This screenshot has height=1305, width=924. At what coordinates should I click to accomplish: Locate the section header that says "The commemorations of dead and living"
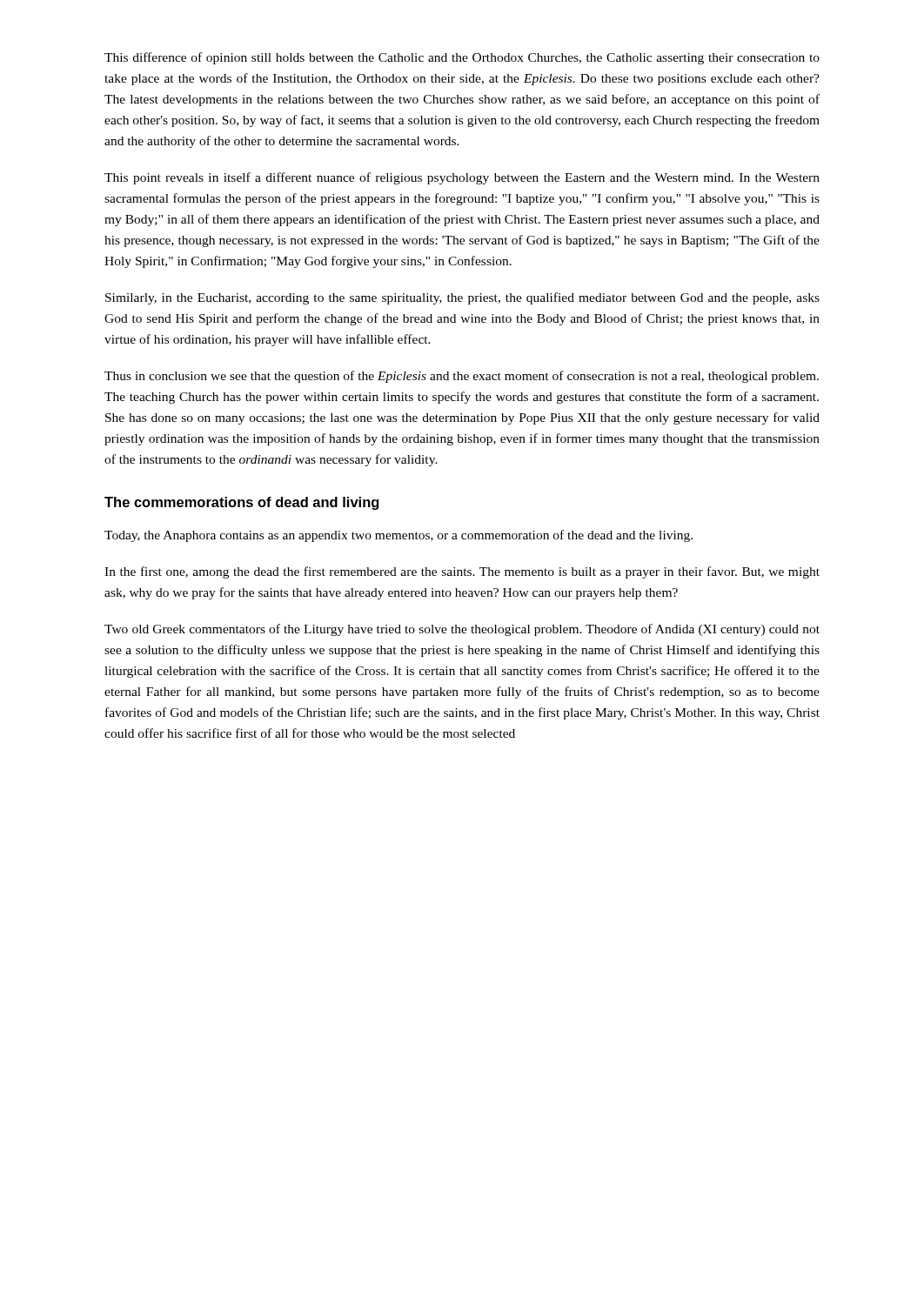point(242,502)
